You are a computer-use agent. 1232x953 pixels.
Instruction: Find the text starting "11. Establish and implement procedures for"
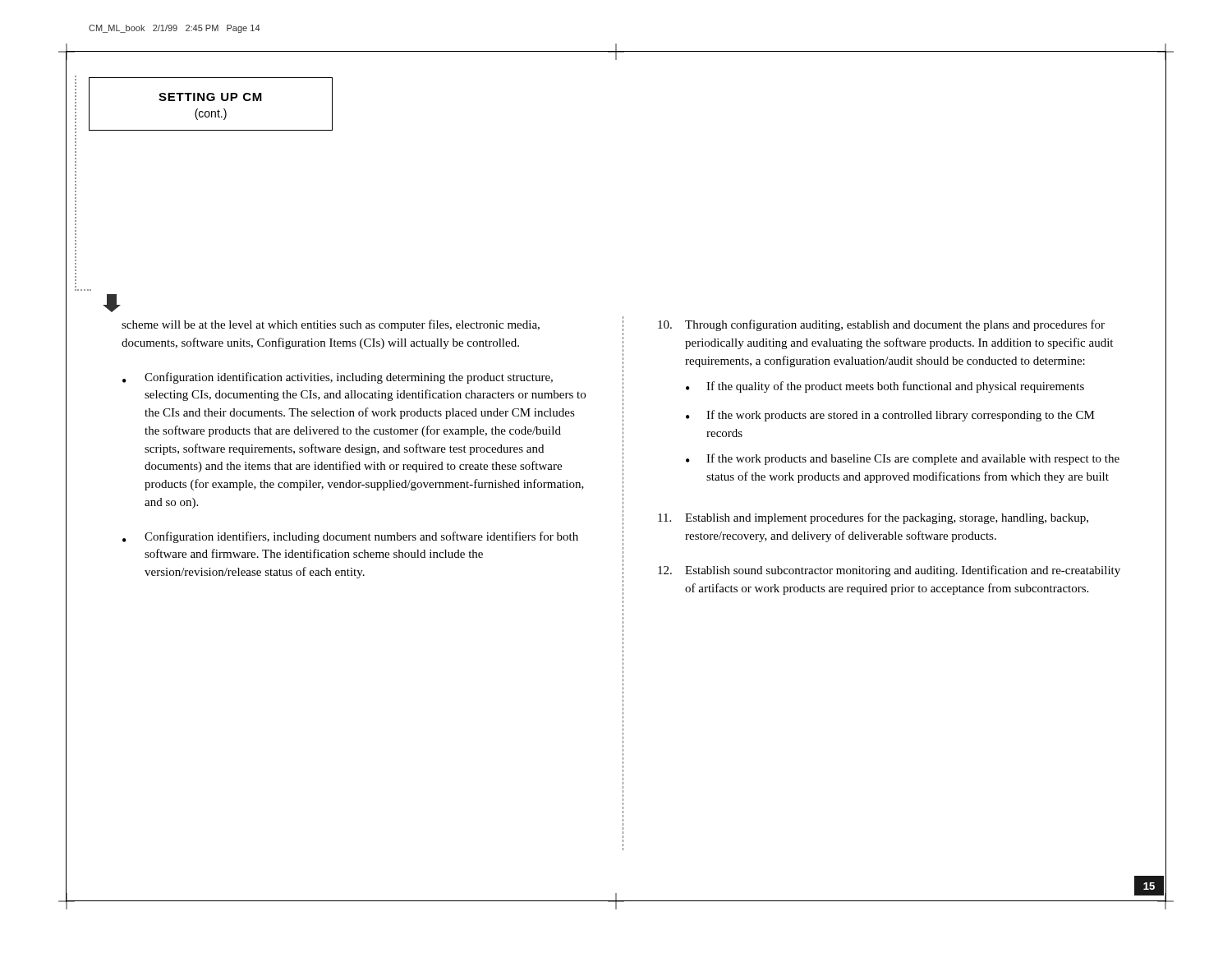pos(893,528)
